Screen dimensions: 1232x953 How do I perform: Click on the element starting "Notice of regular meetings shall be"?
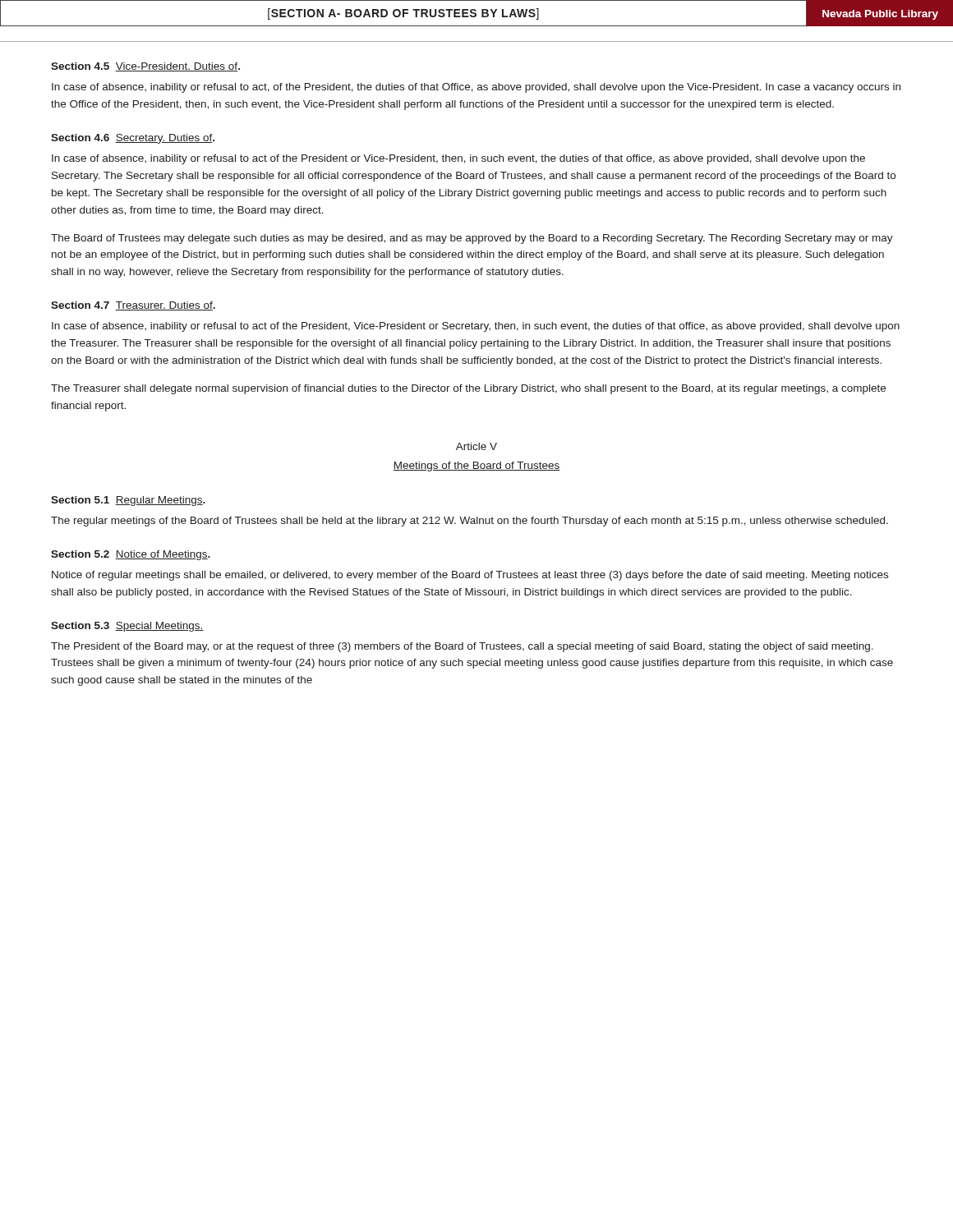click(470, 583)
